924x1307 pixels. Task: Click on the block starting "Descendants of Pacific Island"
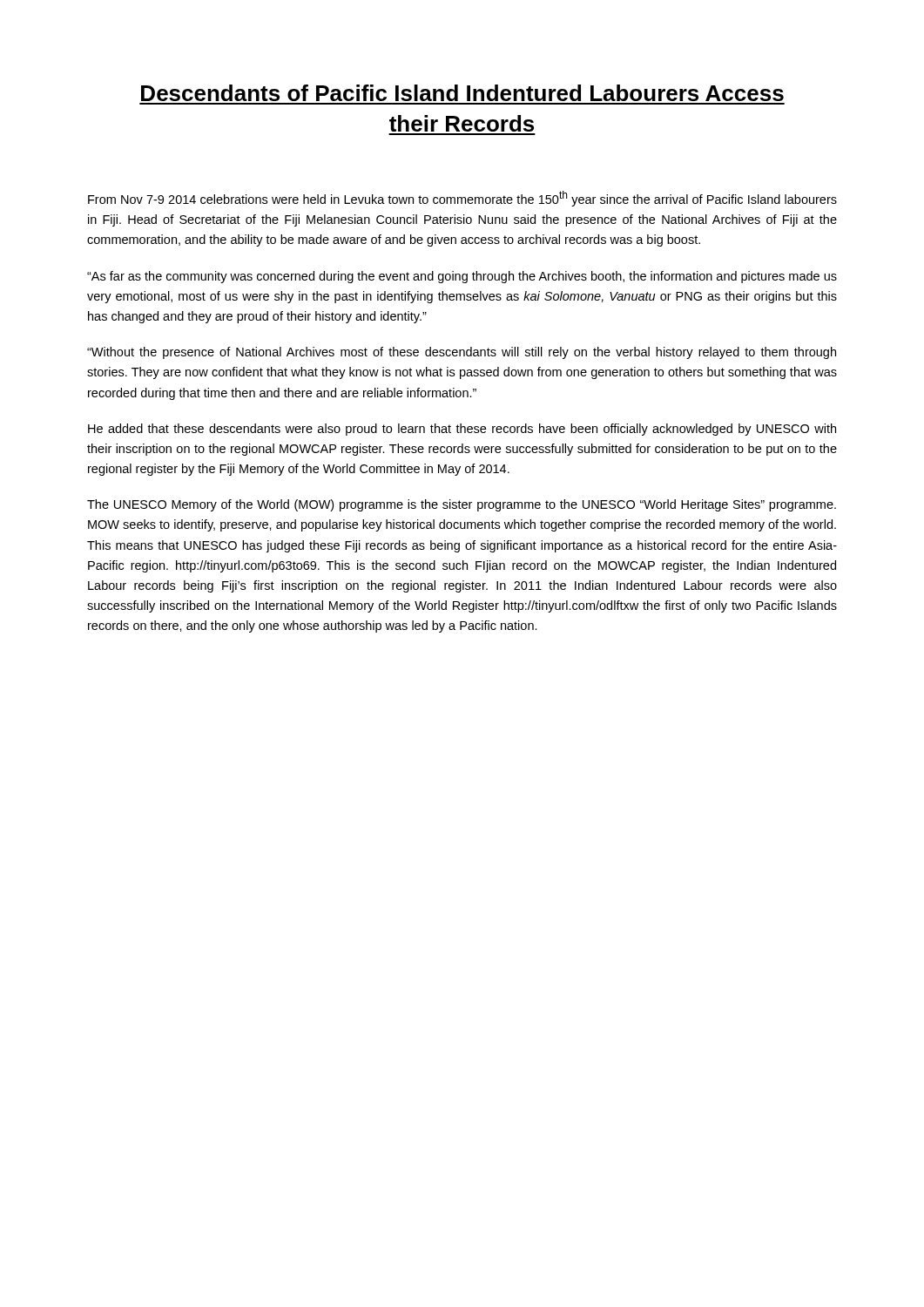coord(462,109)
